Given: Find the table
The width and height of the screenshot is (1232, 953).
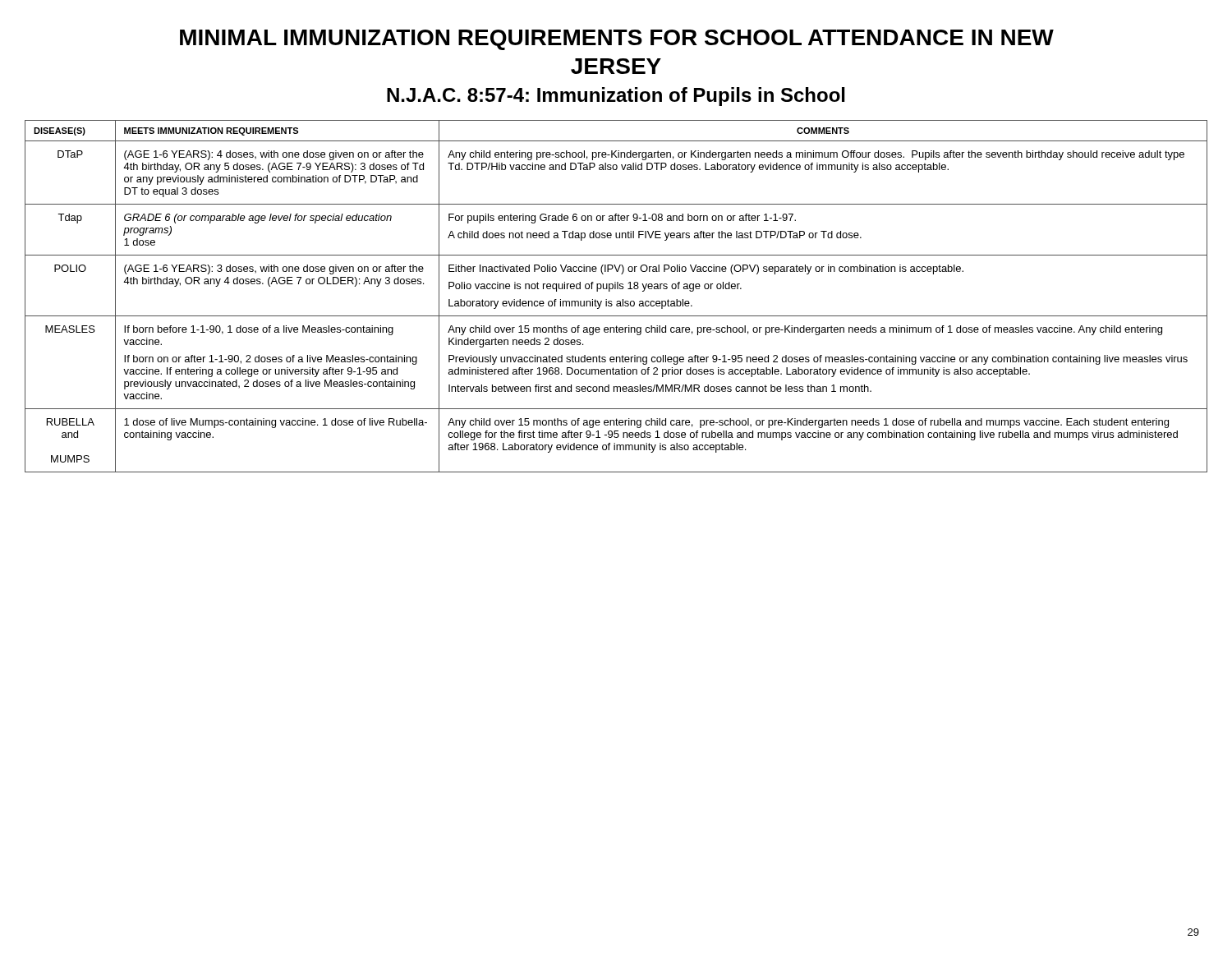Looking at the screenshot, I should click(x=616, y=296).
